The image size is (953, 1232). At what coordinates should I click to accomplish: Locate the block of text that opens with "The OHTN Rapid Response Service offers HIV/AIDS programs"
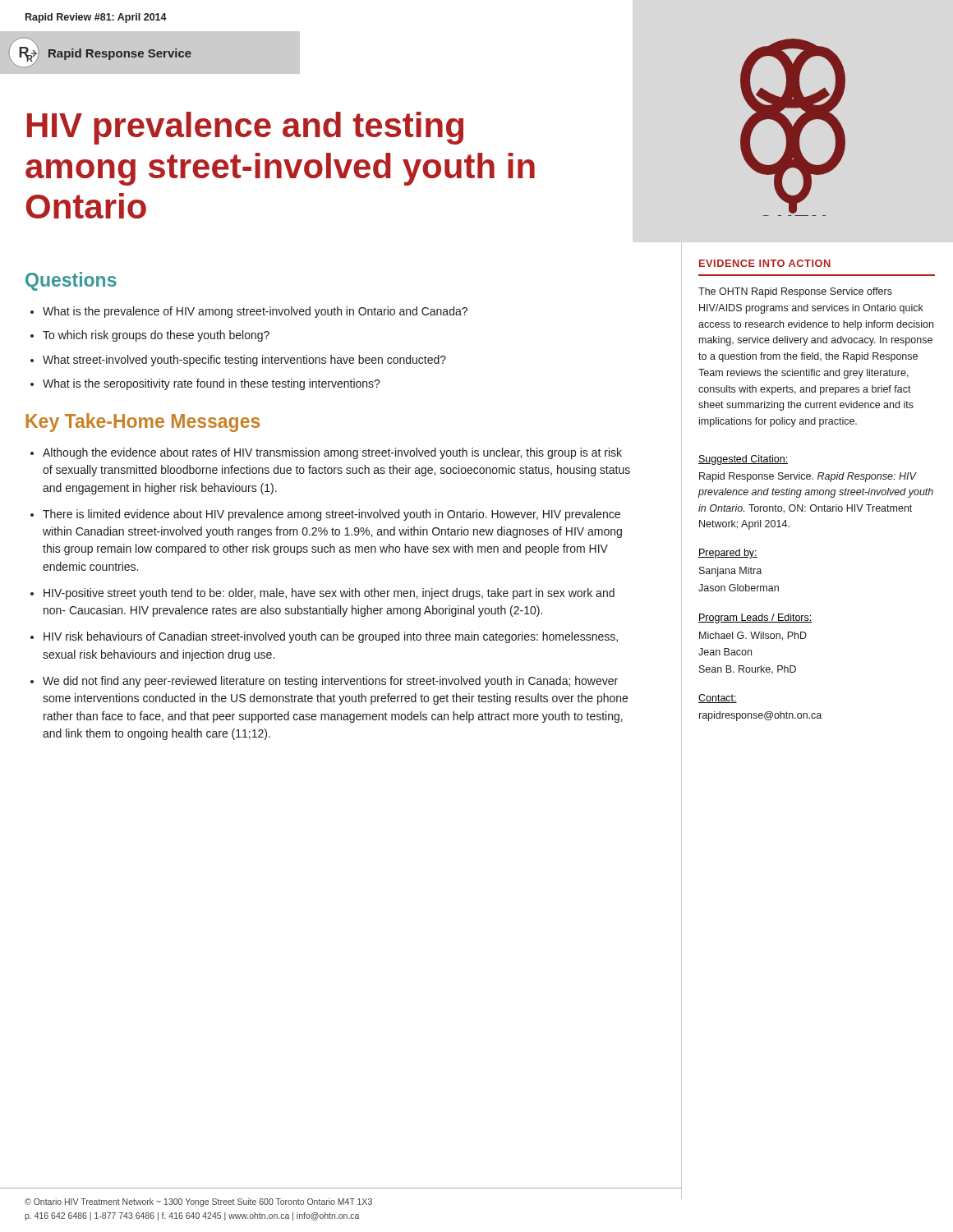click(816, 356)
